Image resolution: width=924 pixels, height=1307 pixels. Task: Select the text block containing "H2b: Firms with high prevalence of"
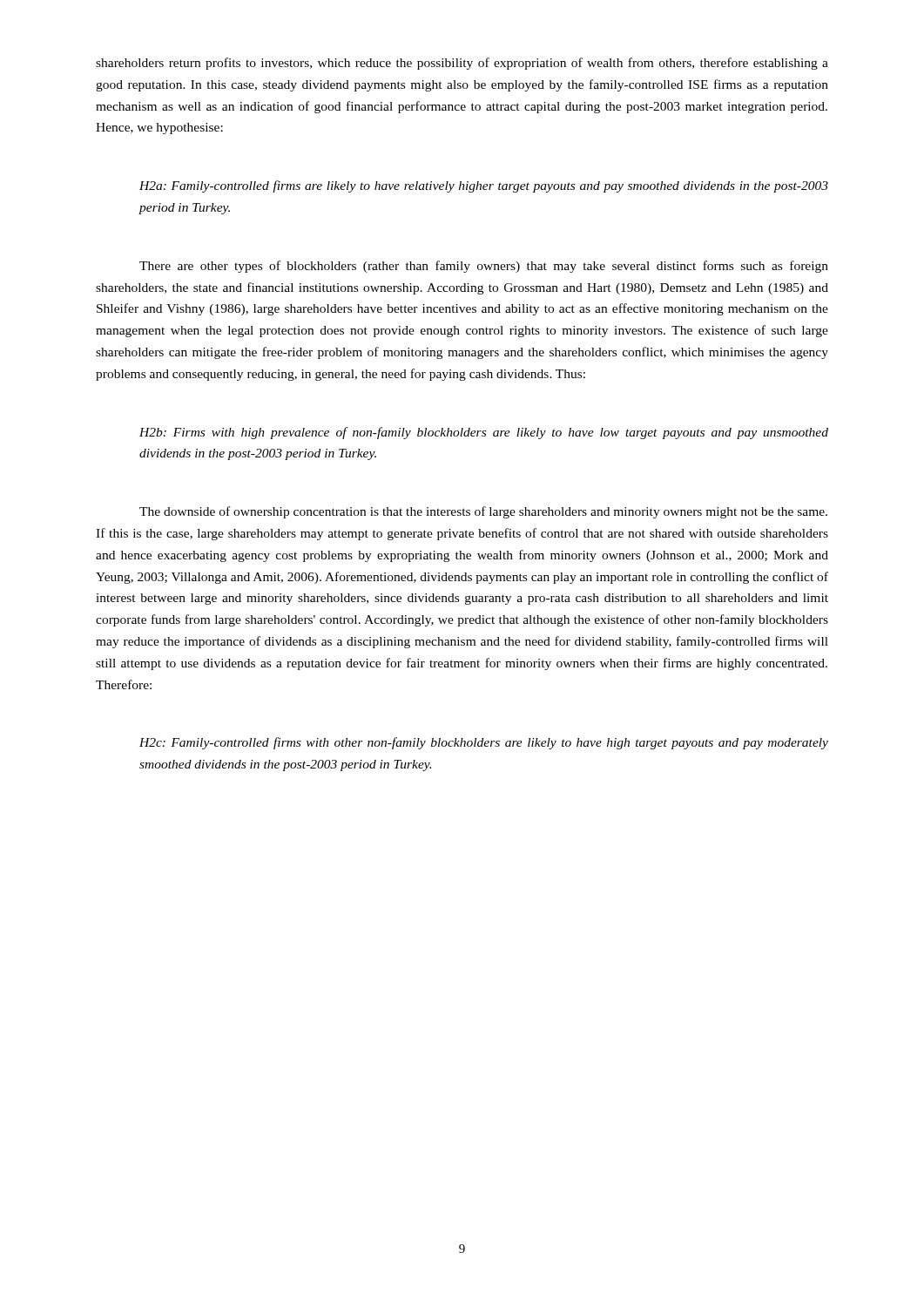pyautogui.click(x=484, y=443)
